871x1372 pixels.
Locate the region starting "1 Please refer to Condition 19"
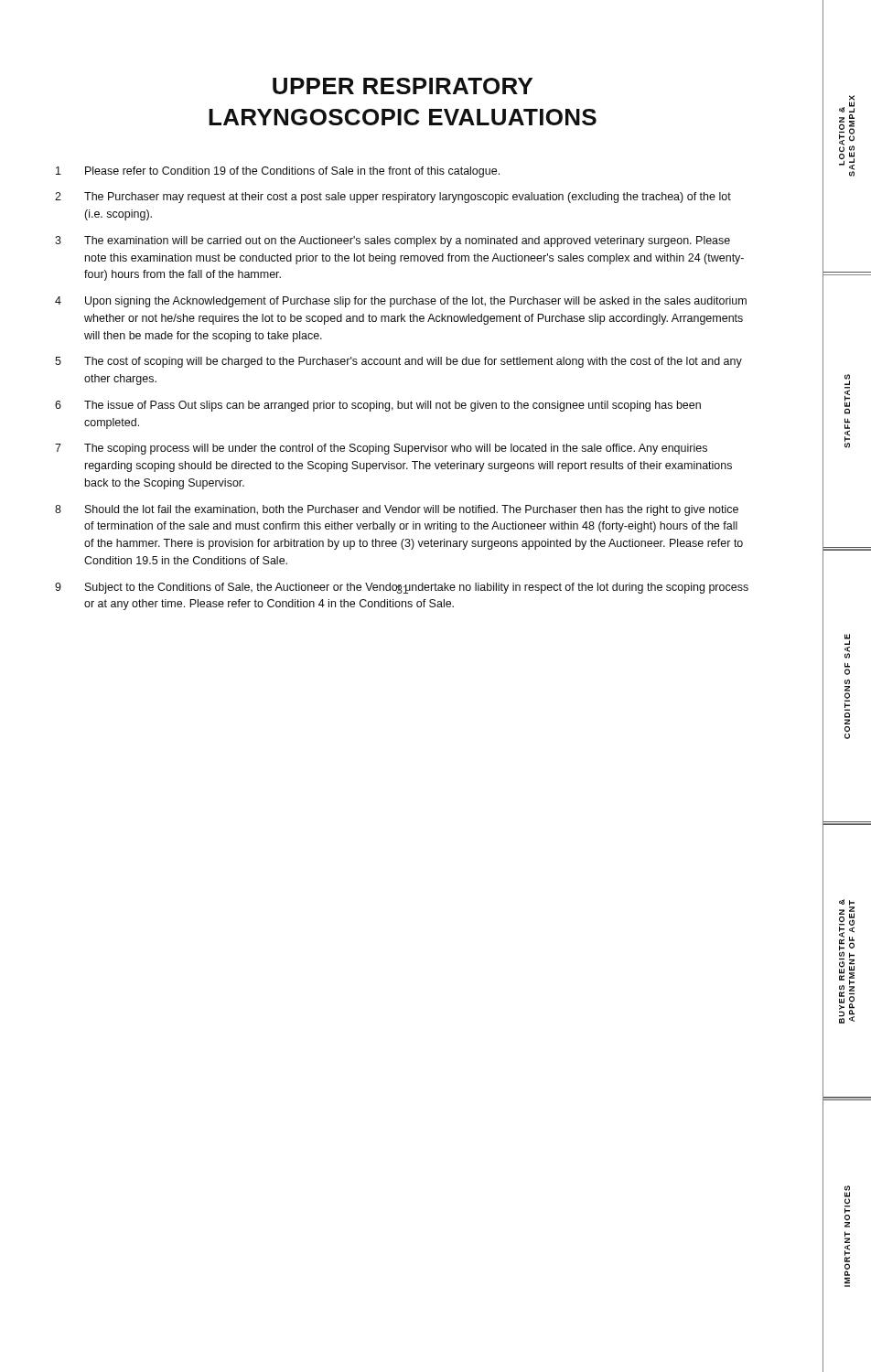403,171
